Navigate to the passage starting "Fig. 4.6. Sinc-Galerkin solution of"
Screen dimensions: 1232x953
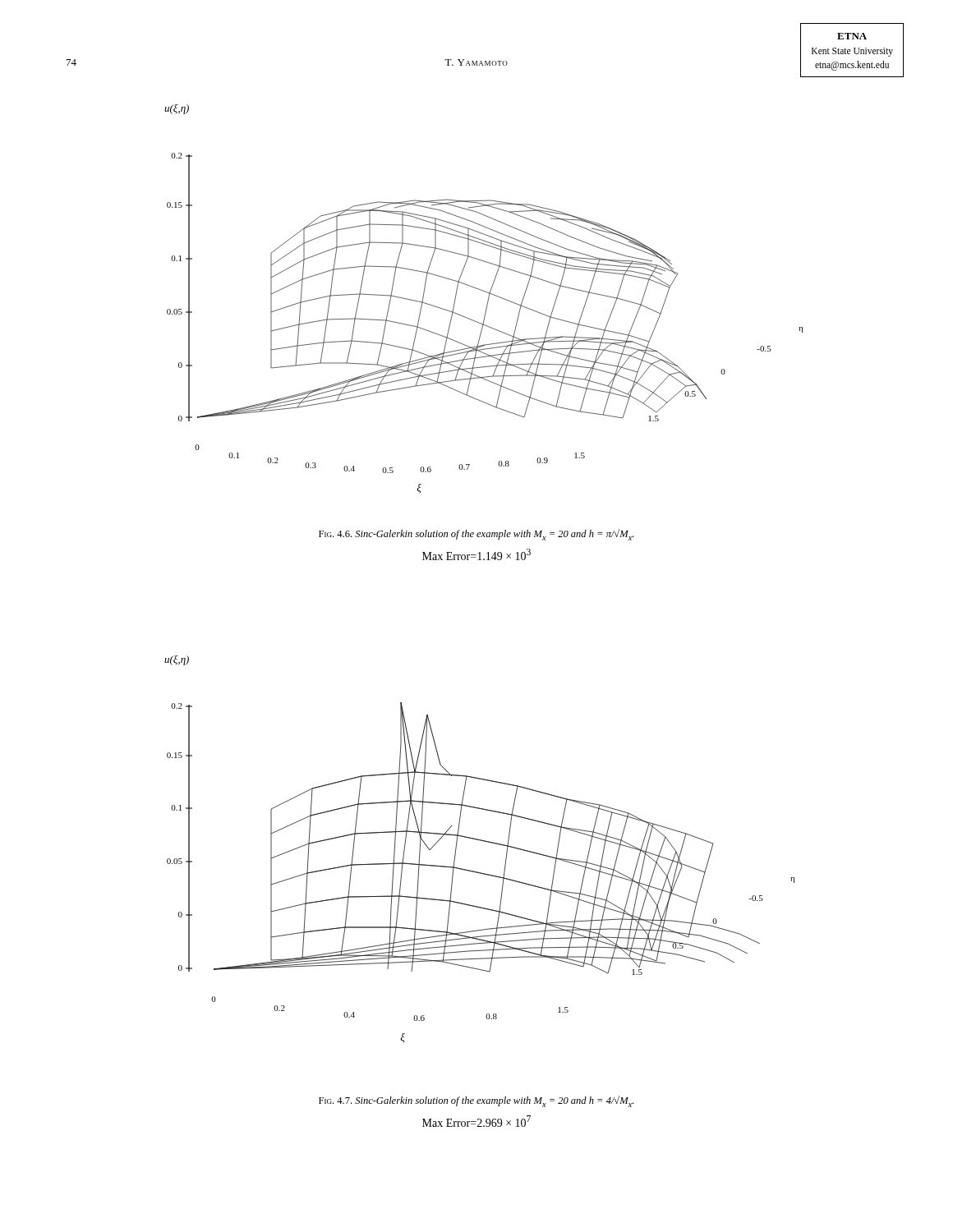476,545
